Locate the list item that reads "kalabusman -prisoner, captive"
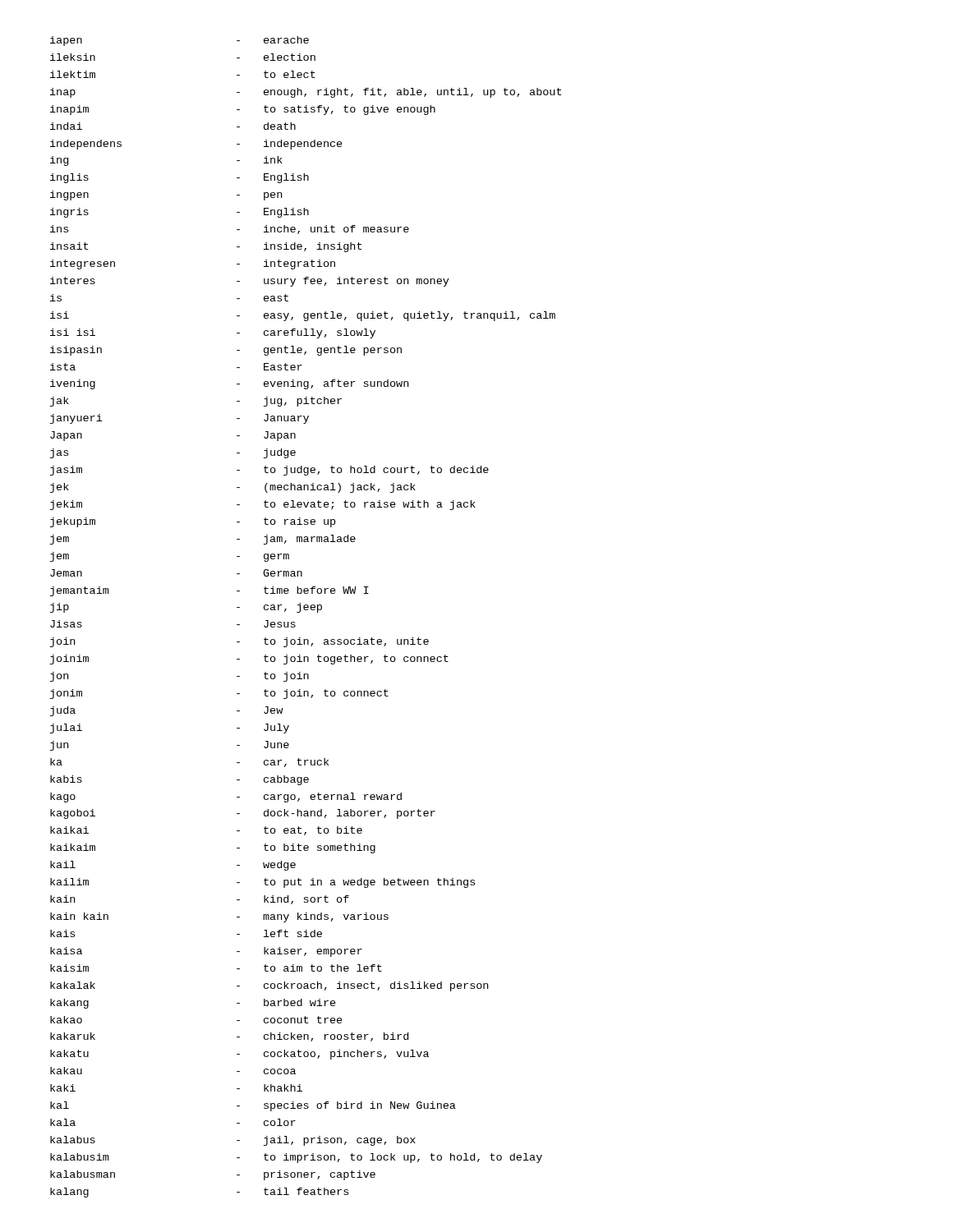Viewport: 953px width, 1232px height. tap(78, 1177)
